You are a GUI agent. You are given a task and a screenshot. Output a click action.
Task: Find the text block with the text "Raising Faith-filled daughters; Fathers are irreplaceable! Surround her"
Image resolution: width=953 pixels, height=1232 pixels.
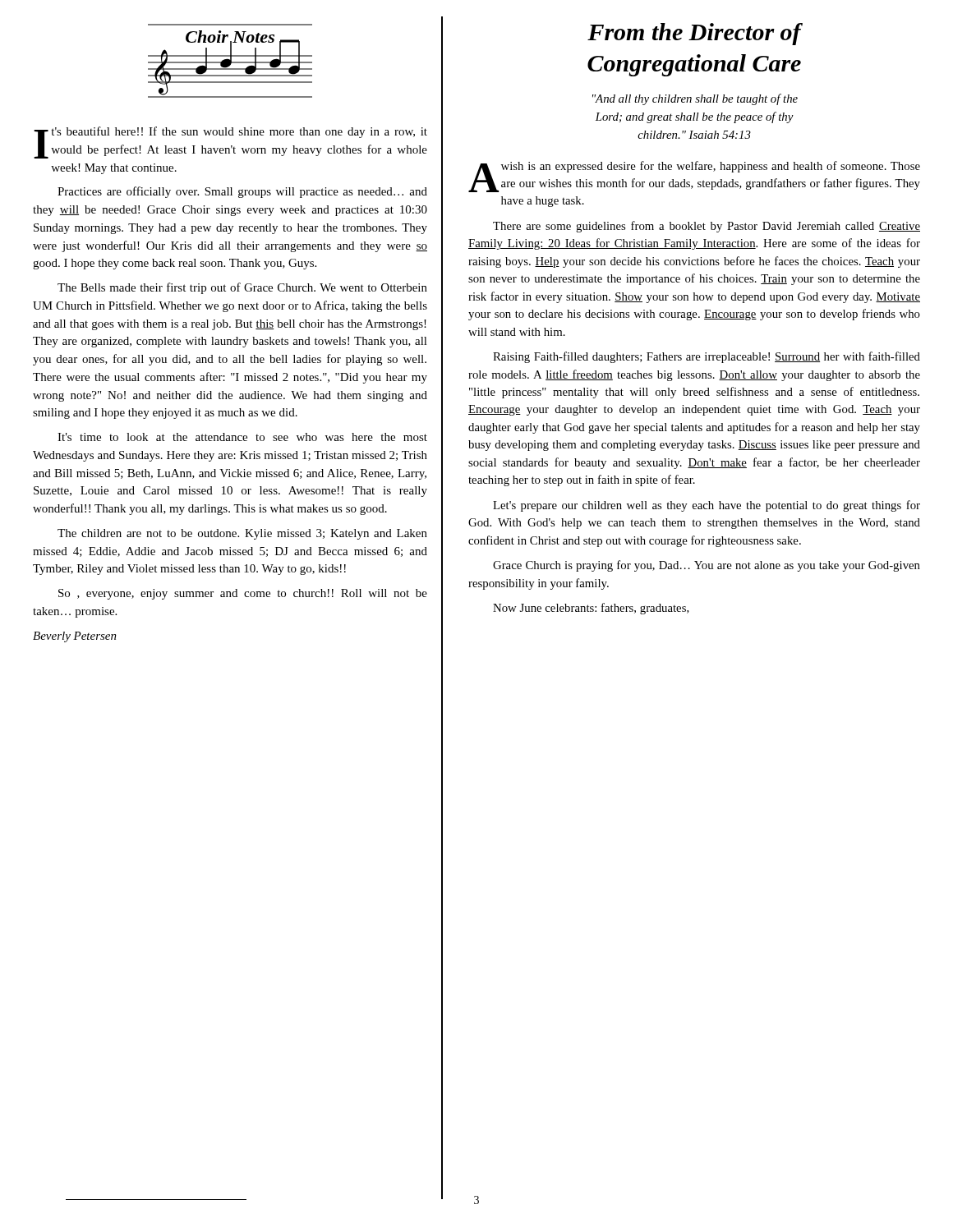tap(694, 419)
